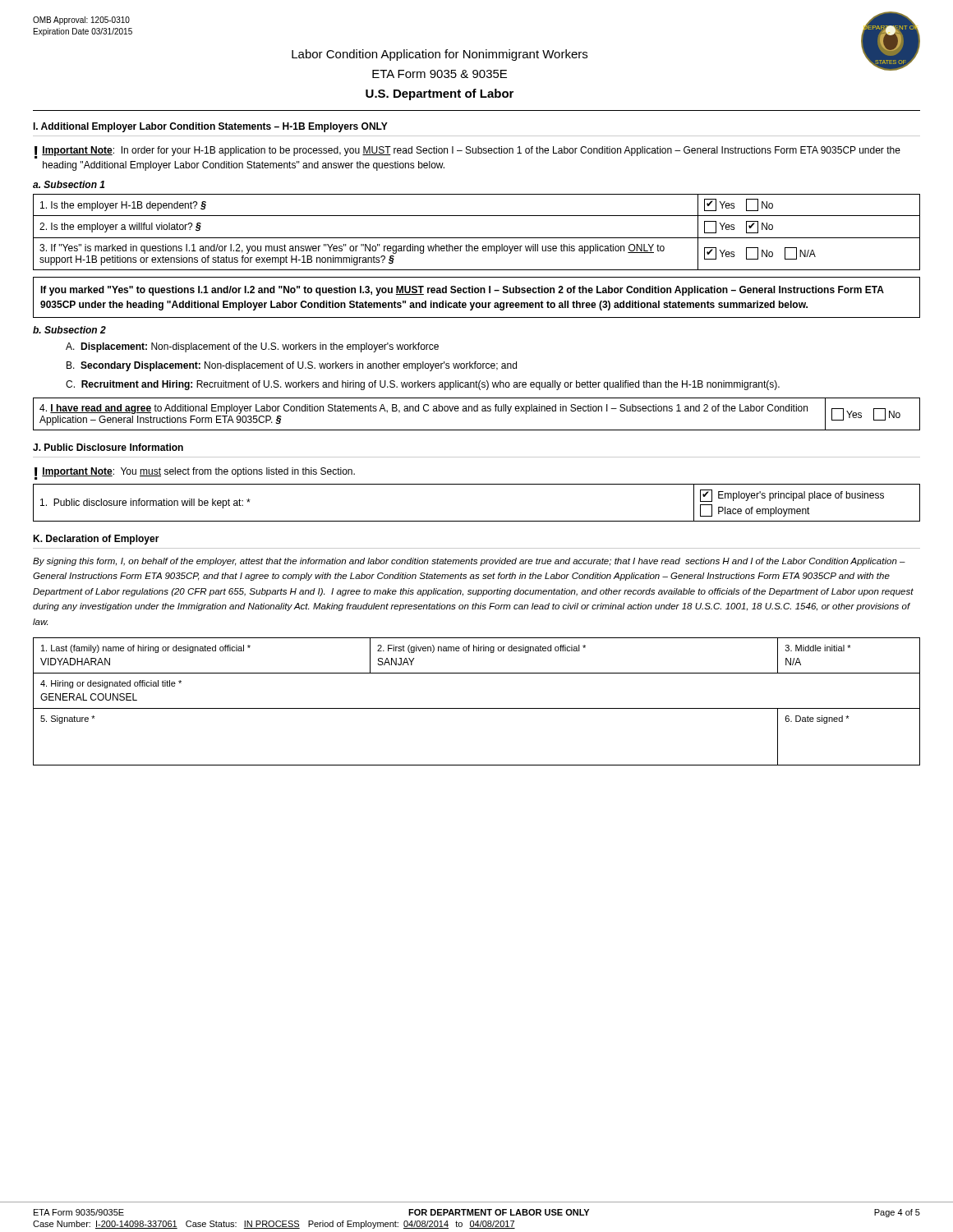The height and width of the screenshot is (1232, 953).
Task: Click on the block starting "By signing this form,"
Action: pos(473,591)
